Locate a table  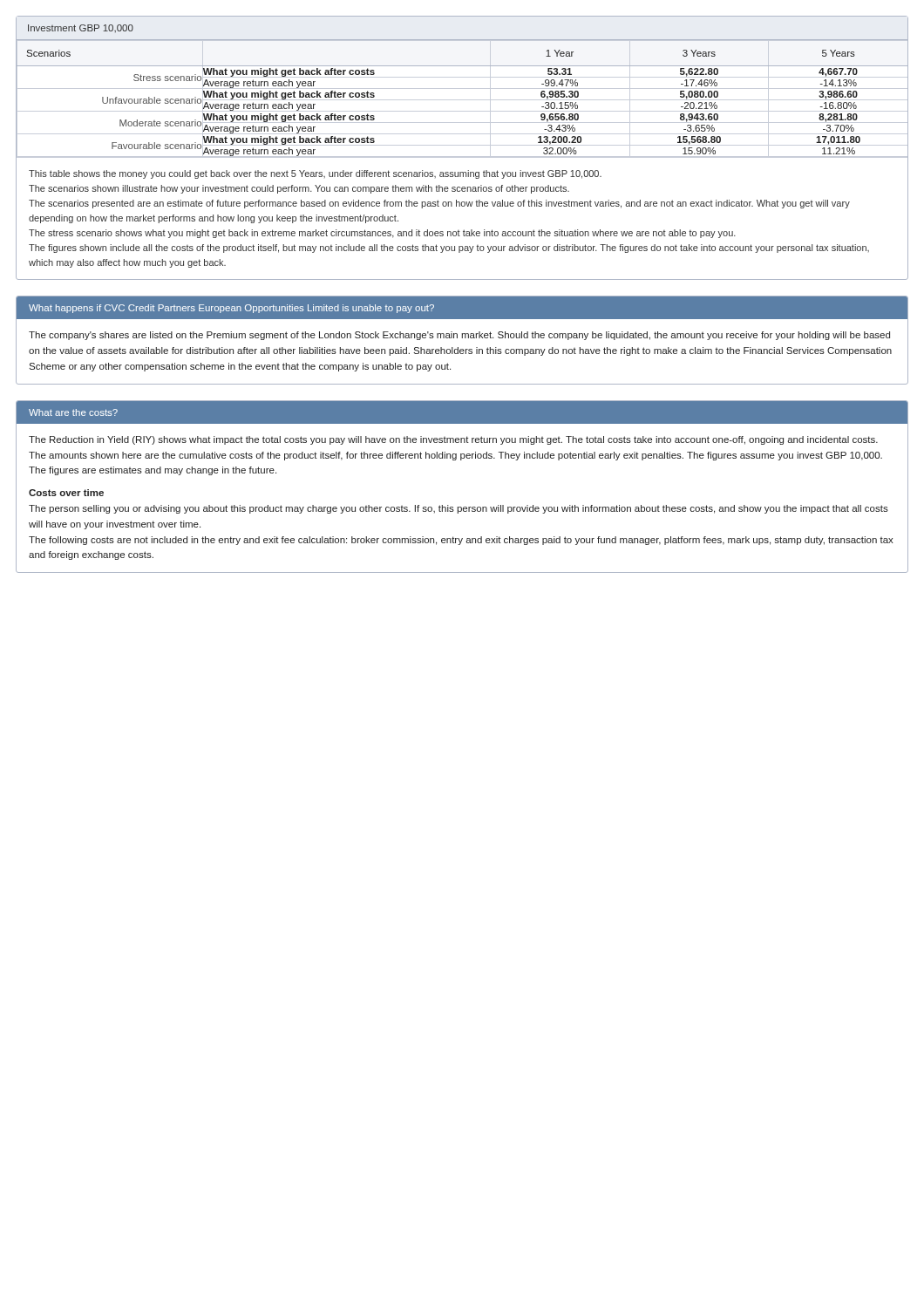pos(462,99)
